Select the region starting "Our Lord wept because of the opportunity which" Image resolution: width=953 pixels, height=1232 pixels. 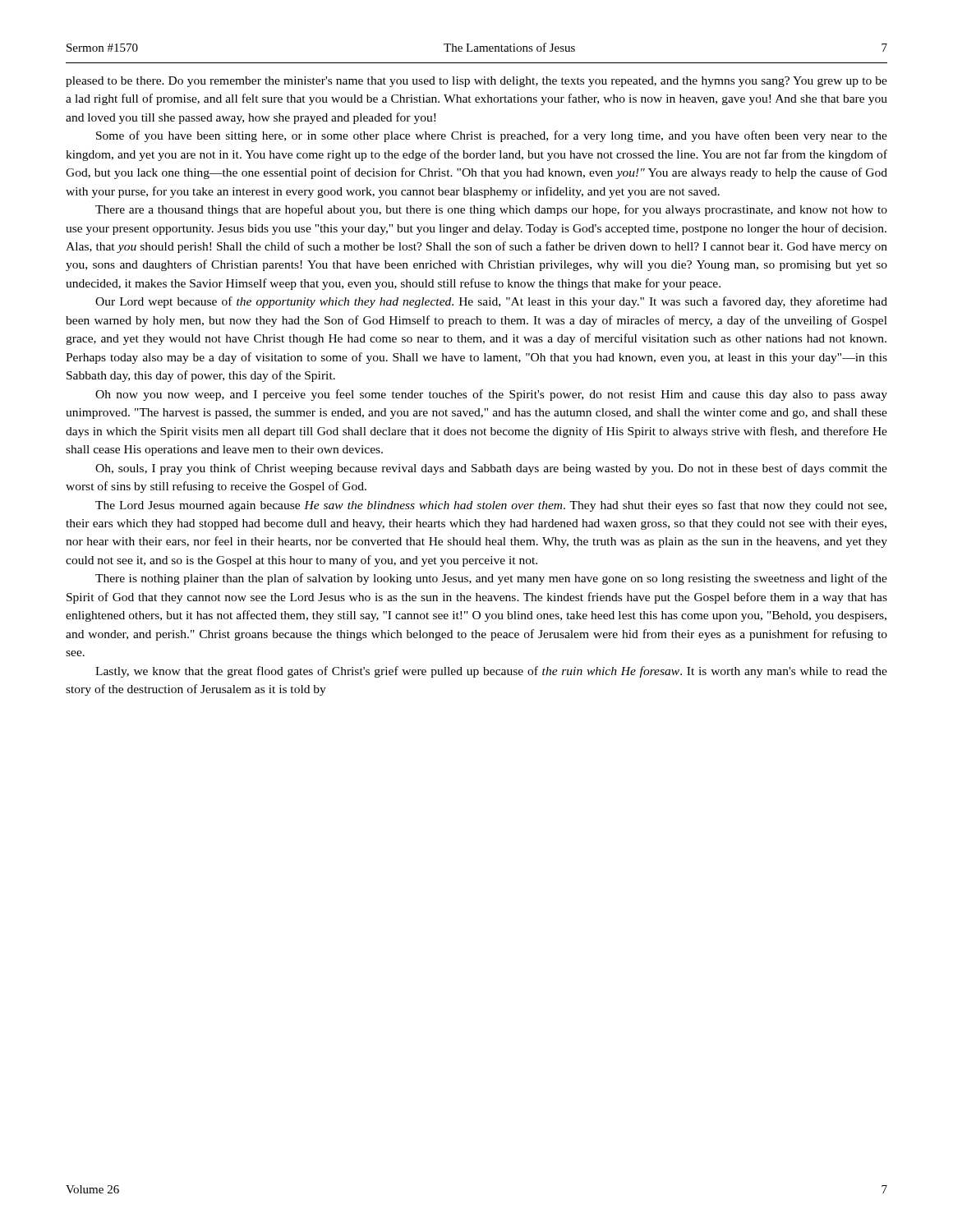(x=476, y=339)
